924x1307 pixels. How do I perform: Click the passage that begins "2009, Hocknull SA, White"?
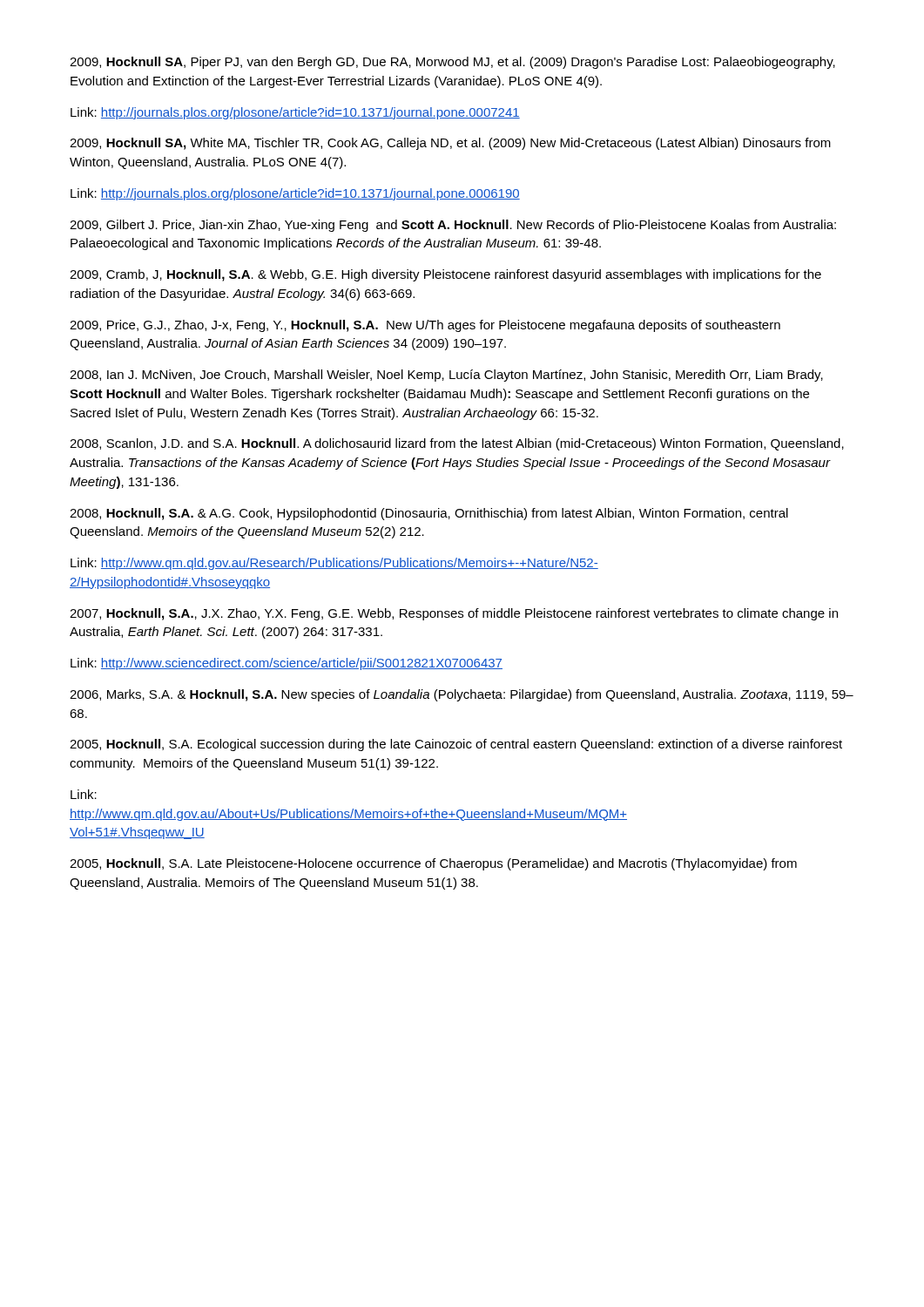[x=450, y=152]
